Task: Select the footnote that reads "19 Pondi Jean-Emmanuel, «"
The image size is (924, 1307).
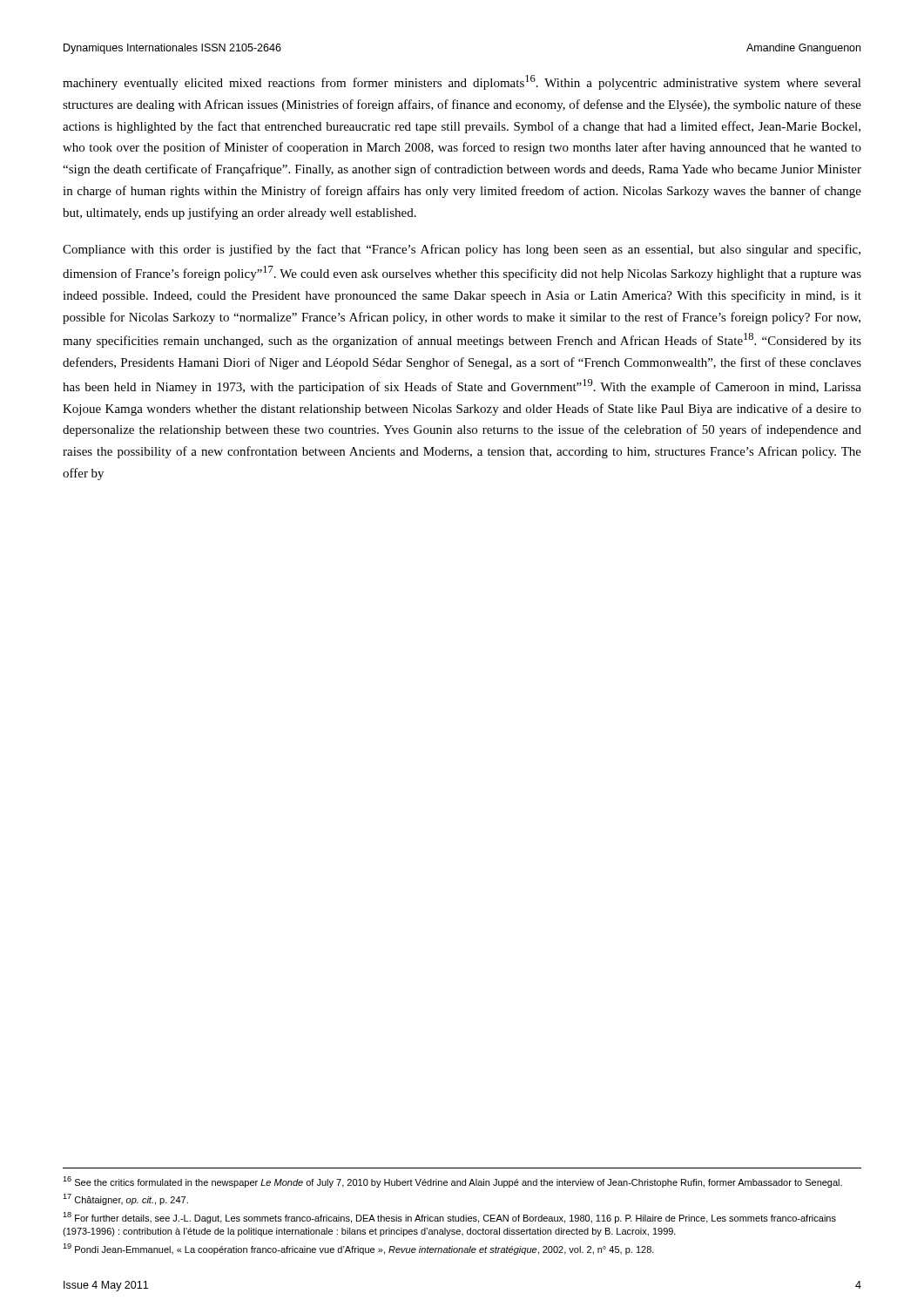Action: pyautogui.click(x=359, y=1248)
